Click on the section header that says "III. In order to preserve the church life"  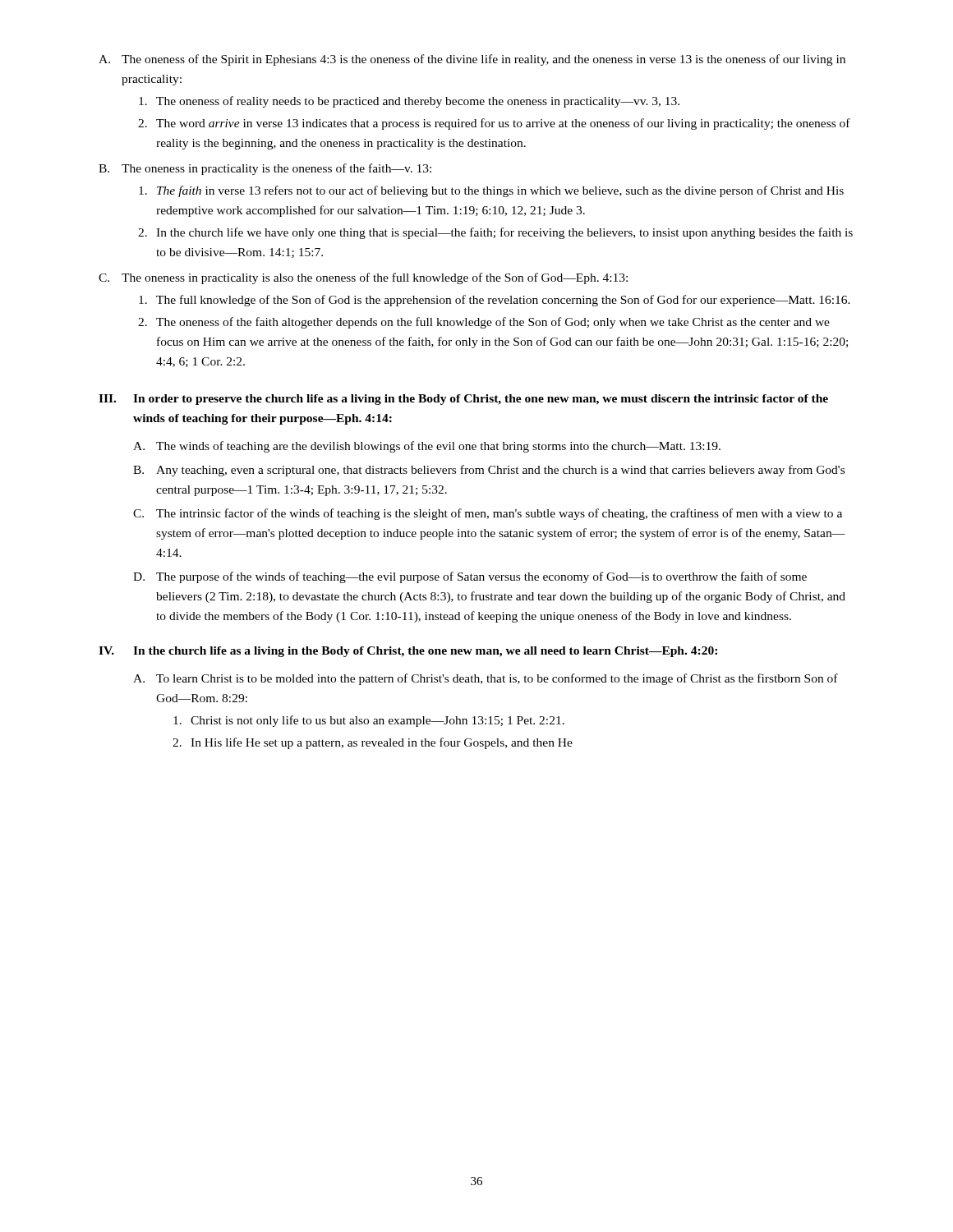point(476,408)
